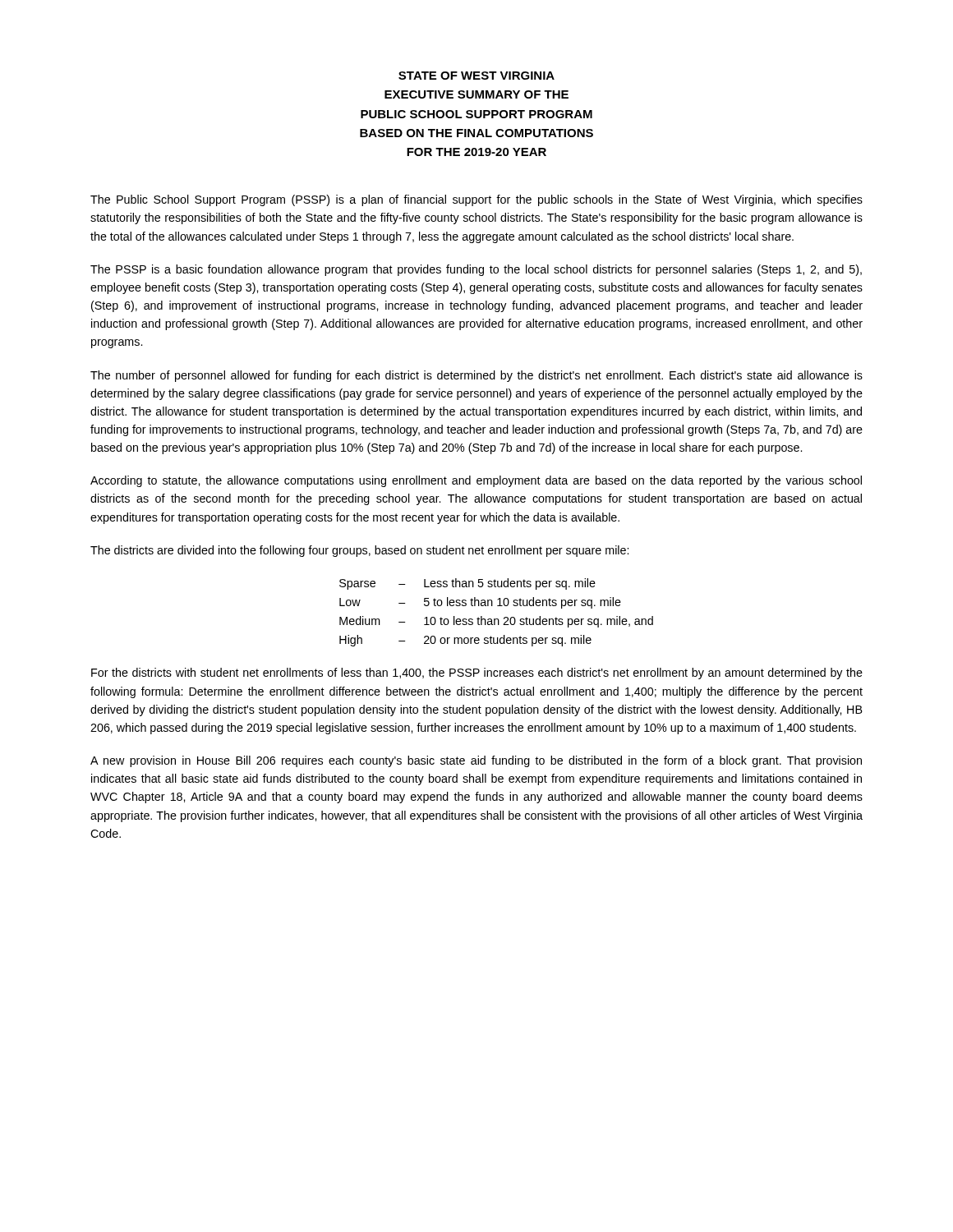Point to the text block starting "The districts are divided into the following four"
The height and width of the screenshot is (1232, 953).
[360, 550]
